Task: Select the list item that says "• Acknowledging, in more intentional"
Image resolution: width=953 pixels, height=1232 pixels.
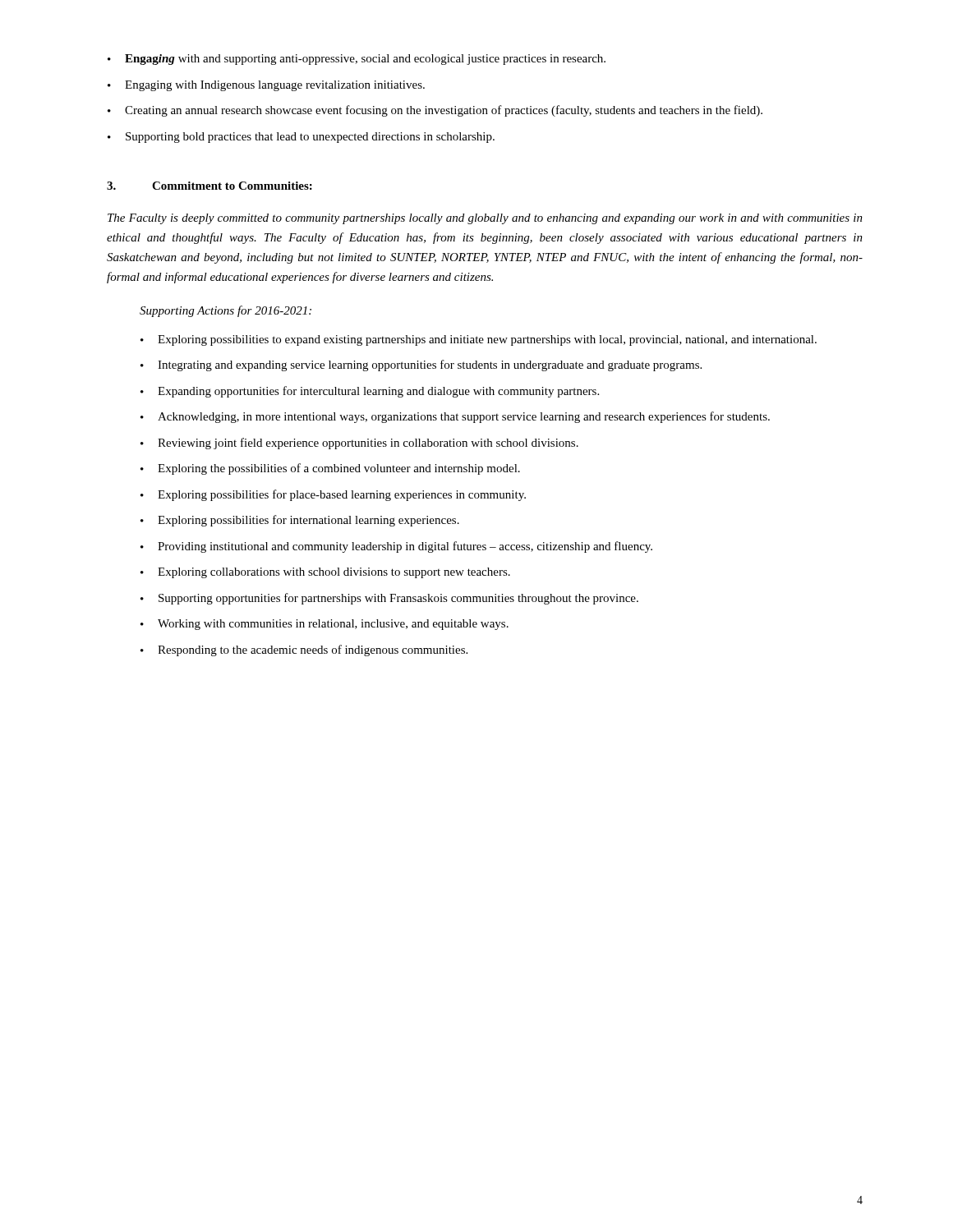Action: (501, 417)
